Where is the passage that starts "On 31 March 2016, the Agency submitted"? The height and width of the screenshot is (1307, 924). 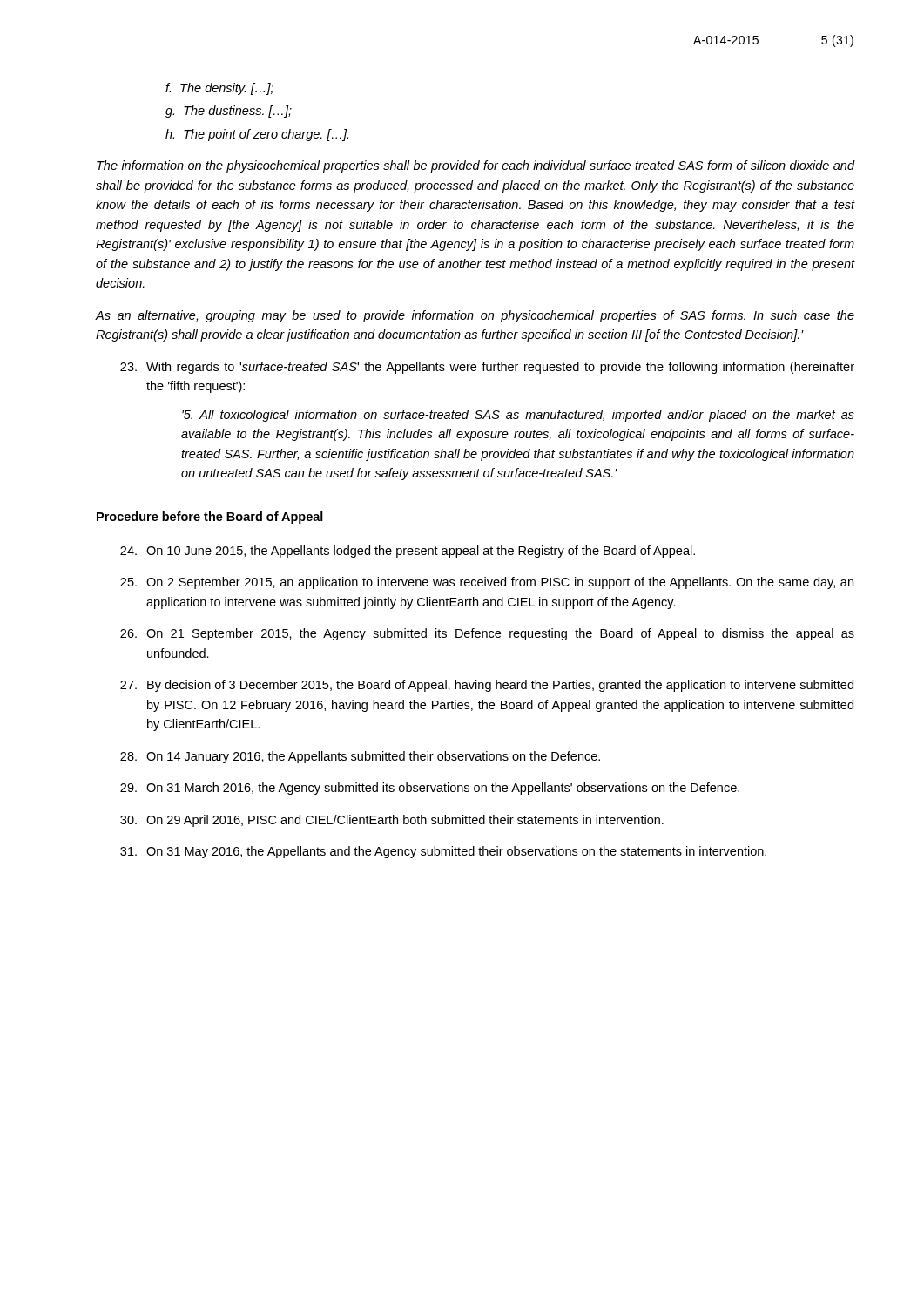pos(475,788)
